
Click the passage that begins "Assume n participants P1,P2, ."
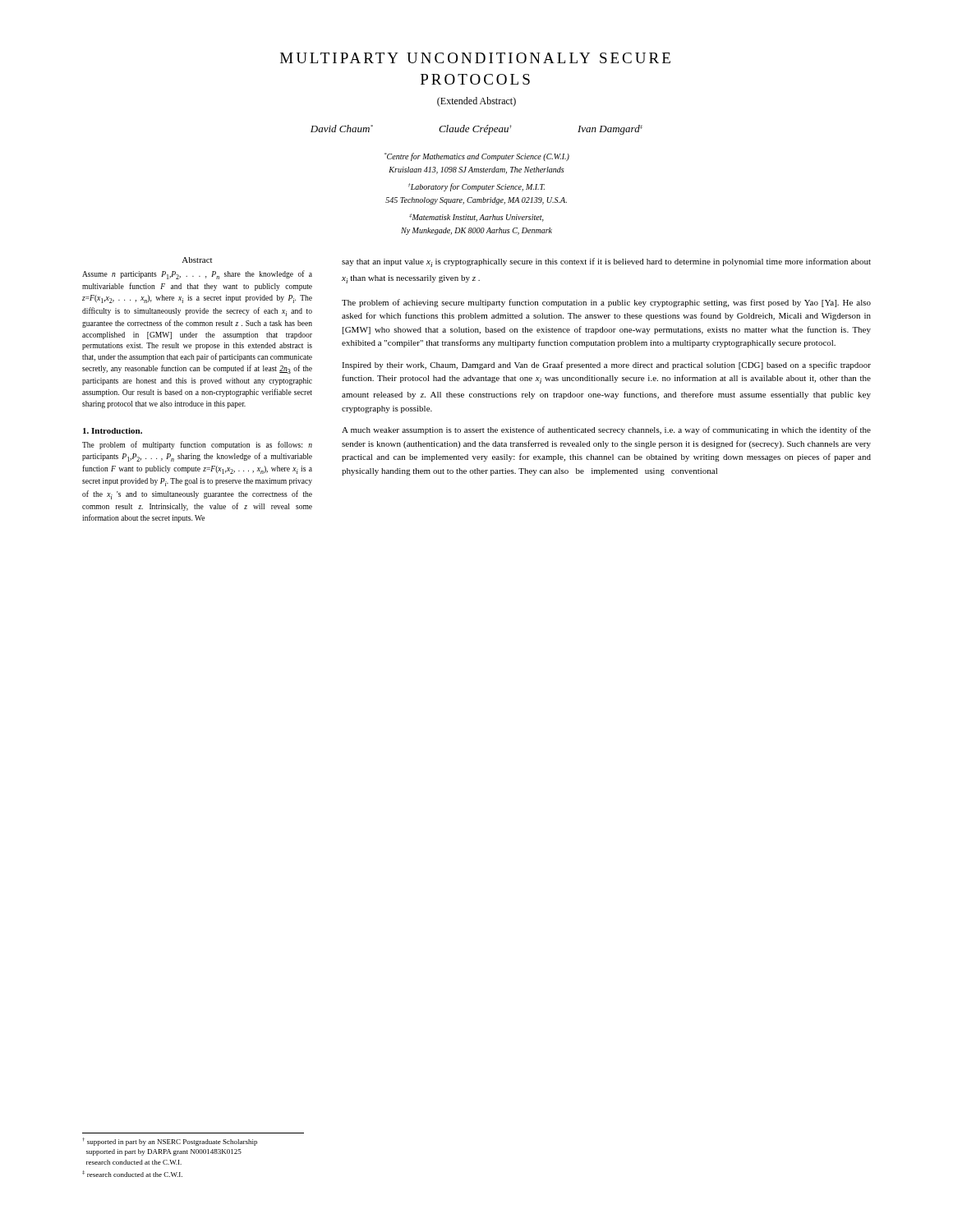[x=197, y=339]
